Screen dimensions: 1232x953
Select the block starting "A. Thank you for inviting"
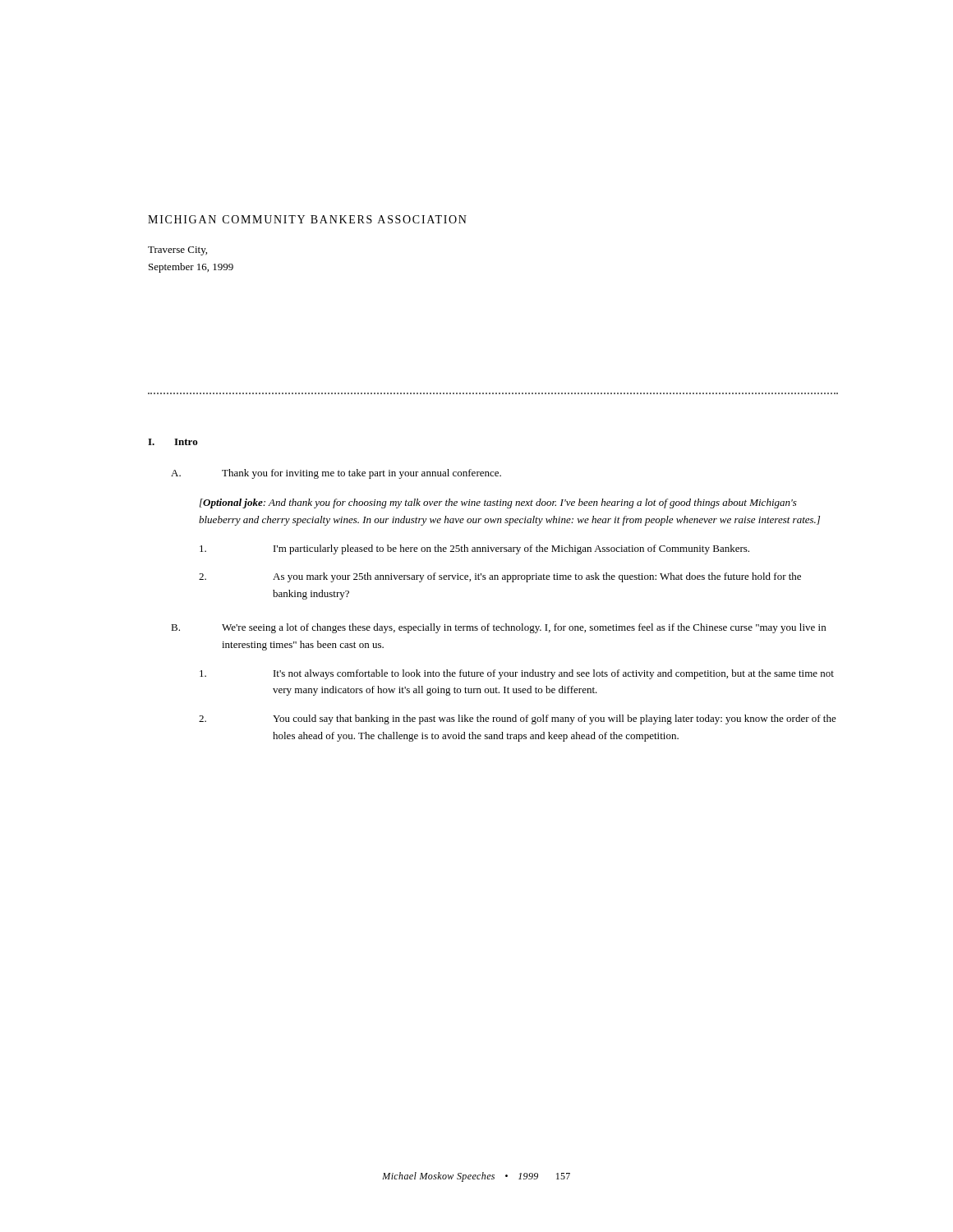[493, 473]
